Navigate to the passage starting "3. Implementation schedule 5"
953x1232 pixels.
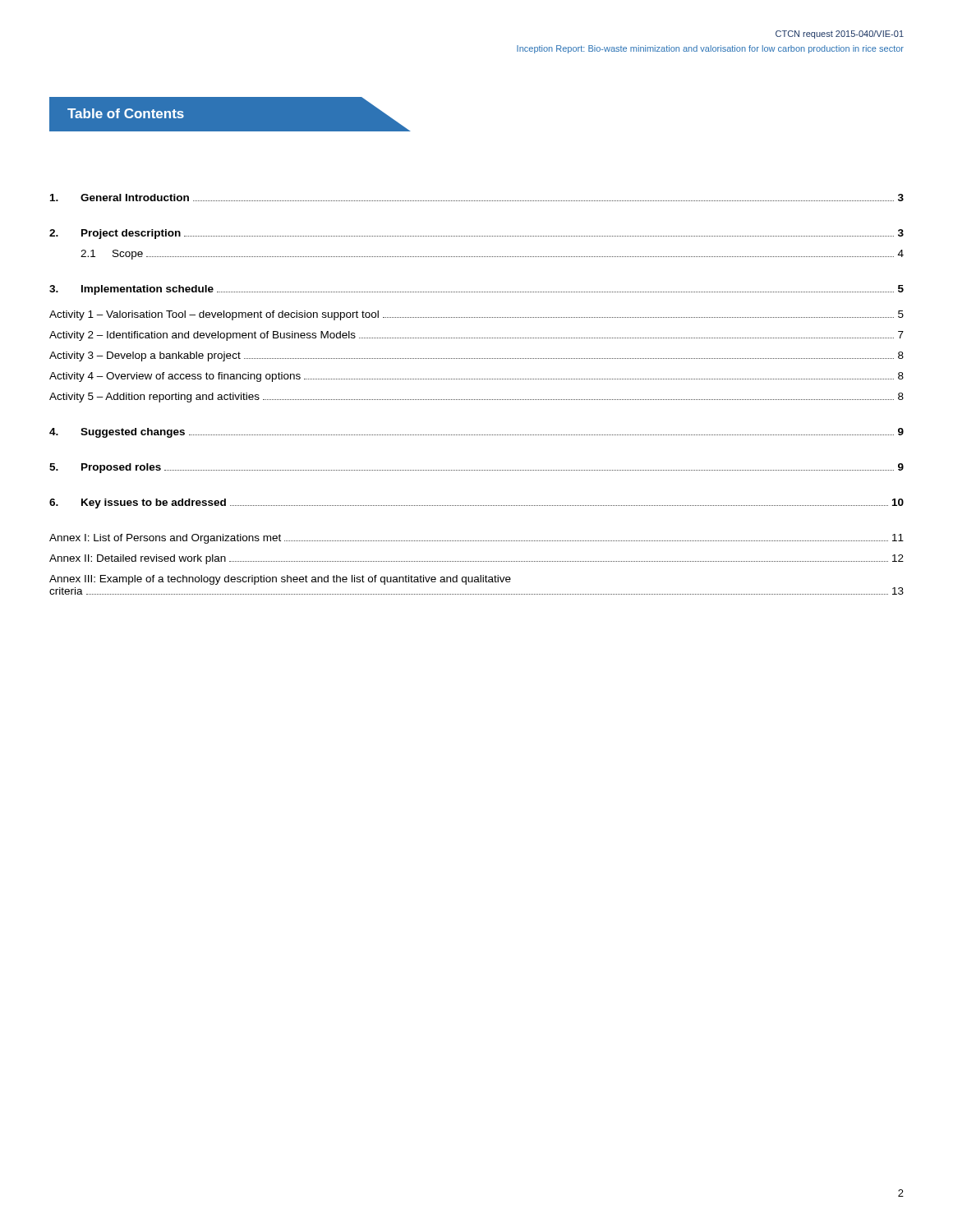(x=476, y=289)
